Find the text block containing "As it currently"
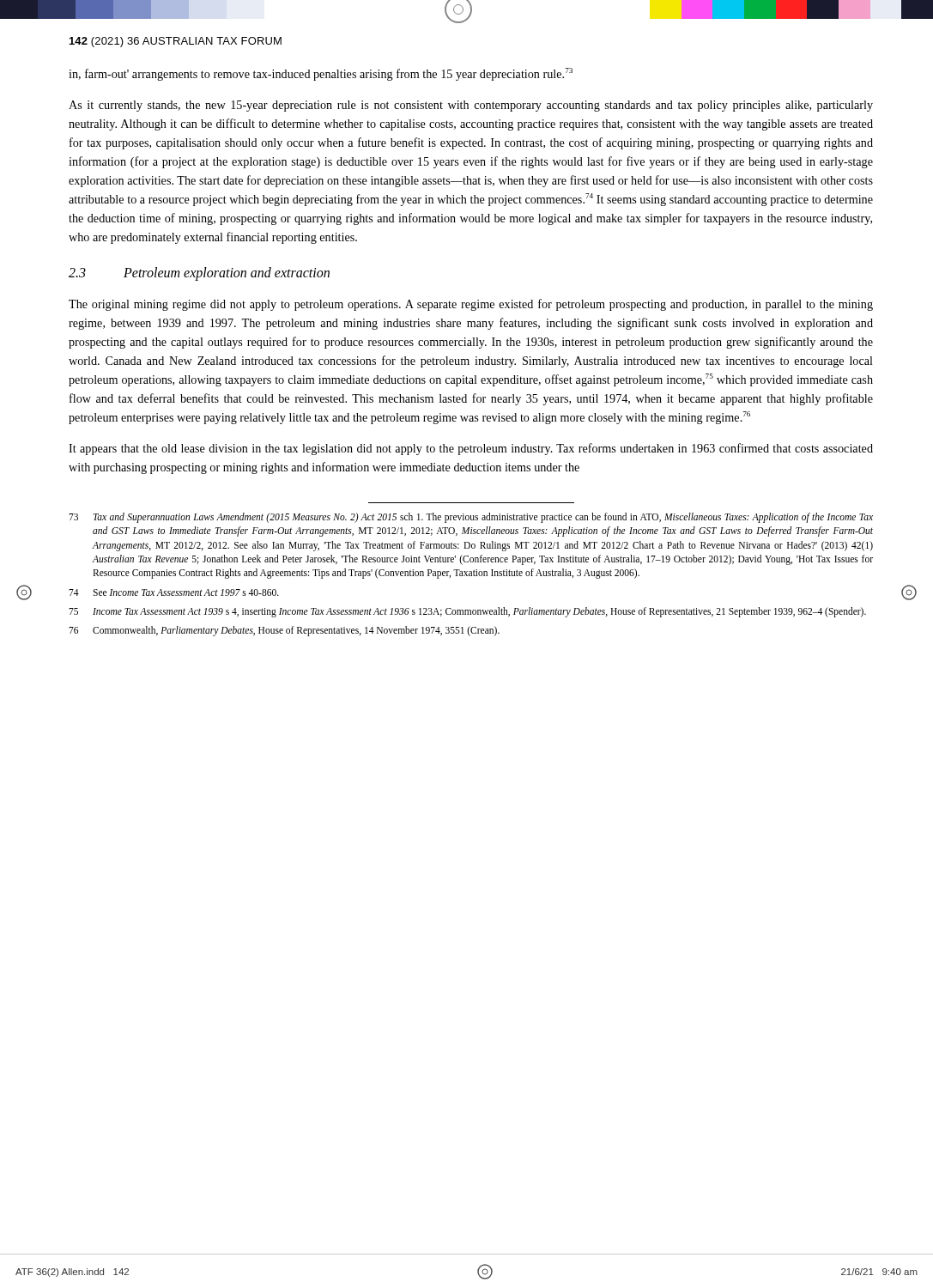This screenshot has height=1288, width=933. coord(471,171)
